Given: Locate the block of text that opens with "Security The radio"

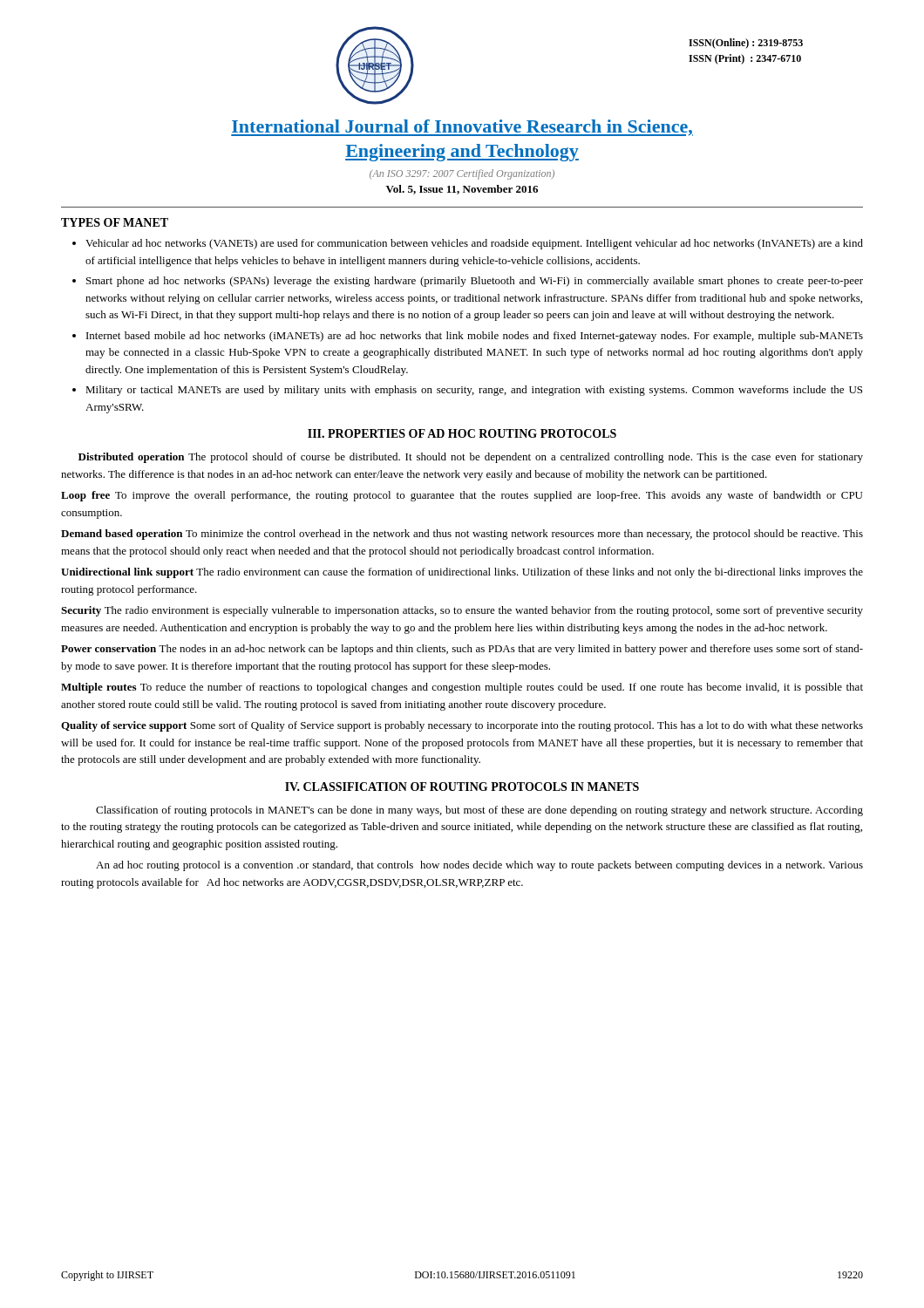Looking at the screenshot, I should coord(462,618).
